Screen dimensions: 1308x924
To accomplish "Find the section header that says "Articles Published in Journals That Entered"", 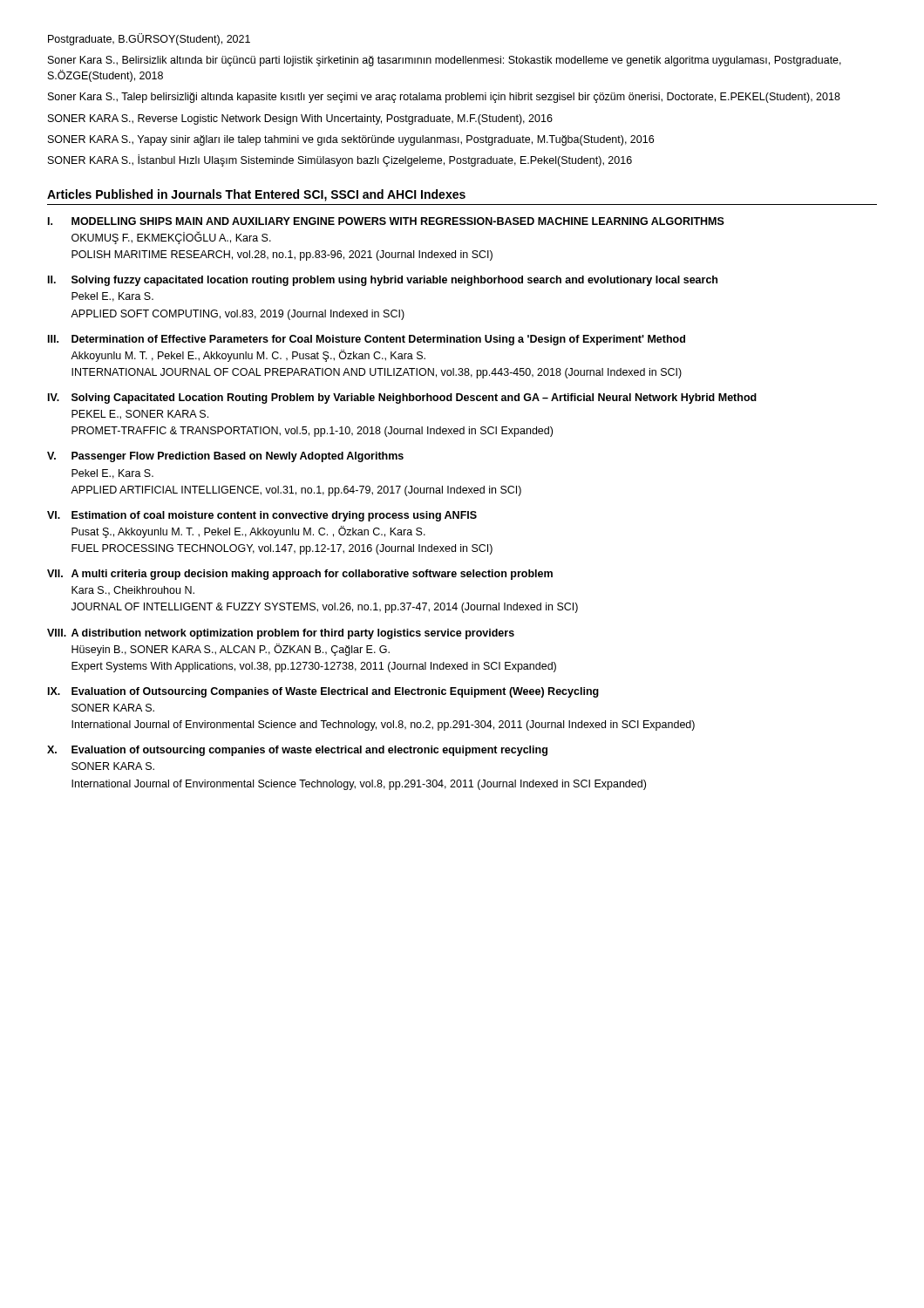I will pyautogui.click(x=256, y=194).
